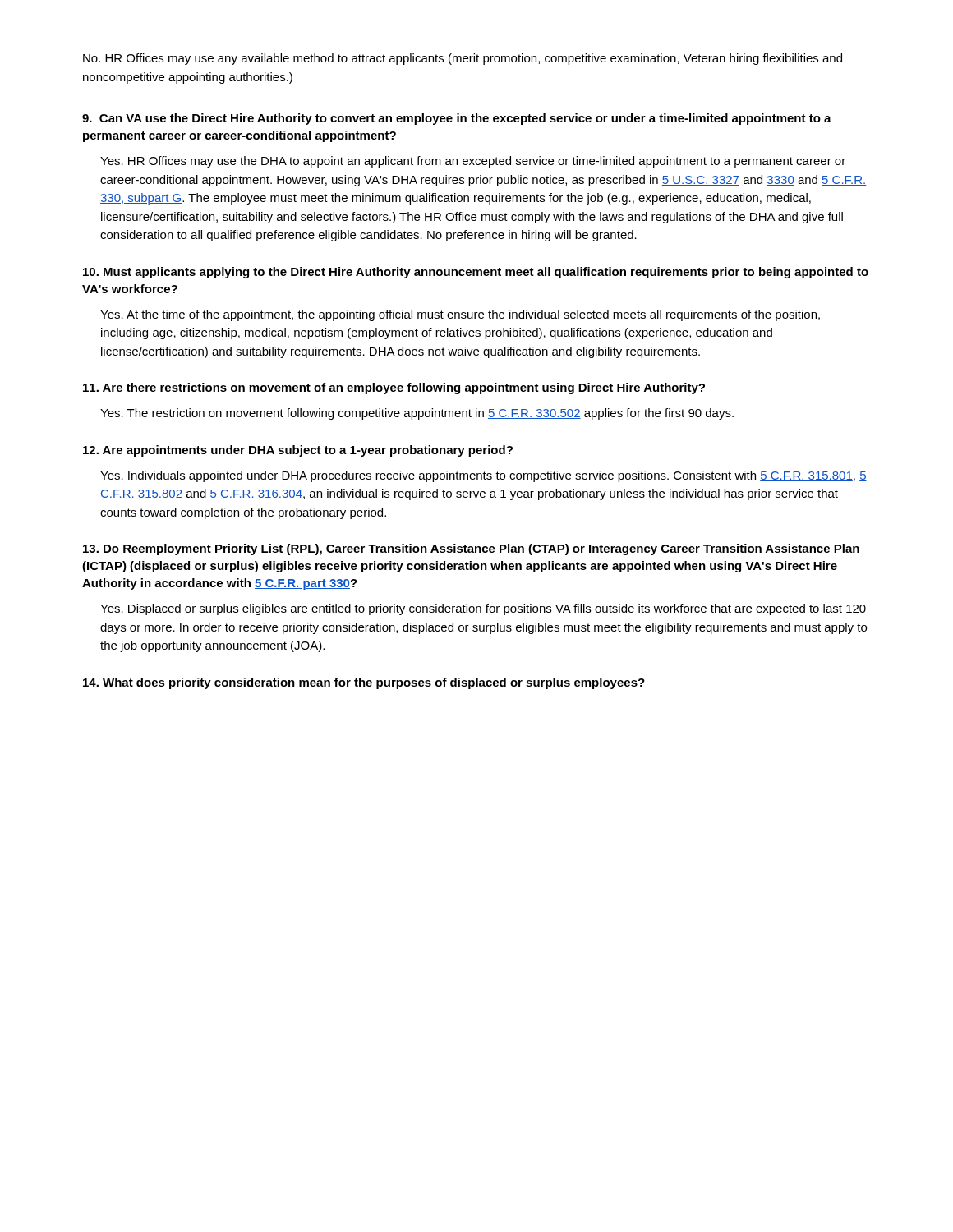953x1232 pixels.
Task: Locate the passage starting "Yes. Individuals appointed under DHA procedures receive"
Action: click(x=483, y=493)
